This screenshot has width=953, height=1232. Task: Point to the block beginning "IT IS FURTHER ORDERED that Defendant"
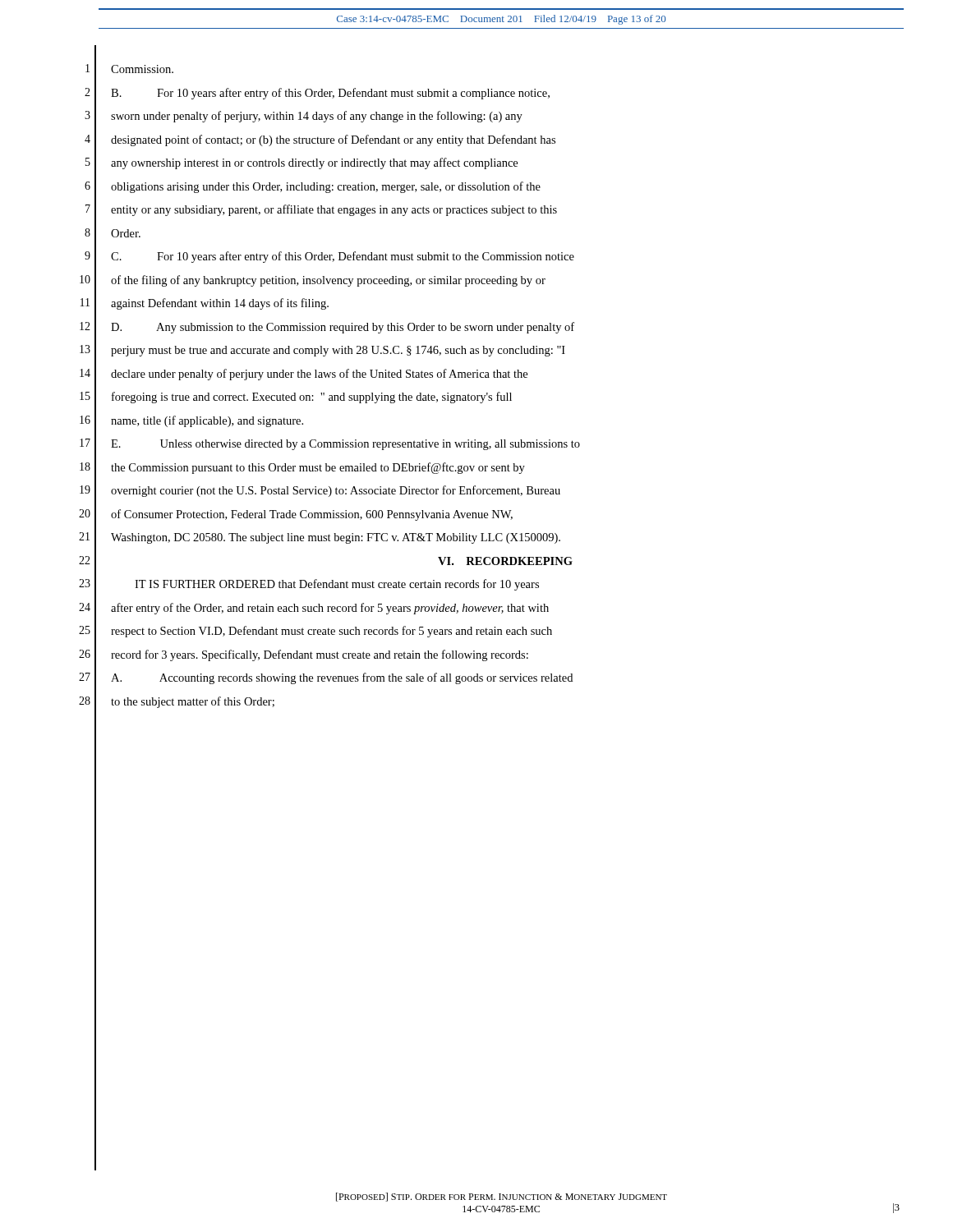[x=505, y=619]
